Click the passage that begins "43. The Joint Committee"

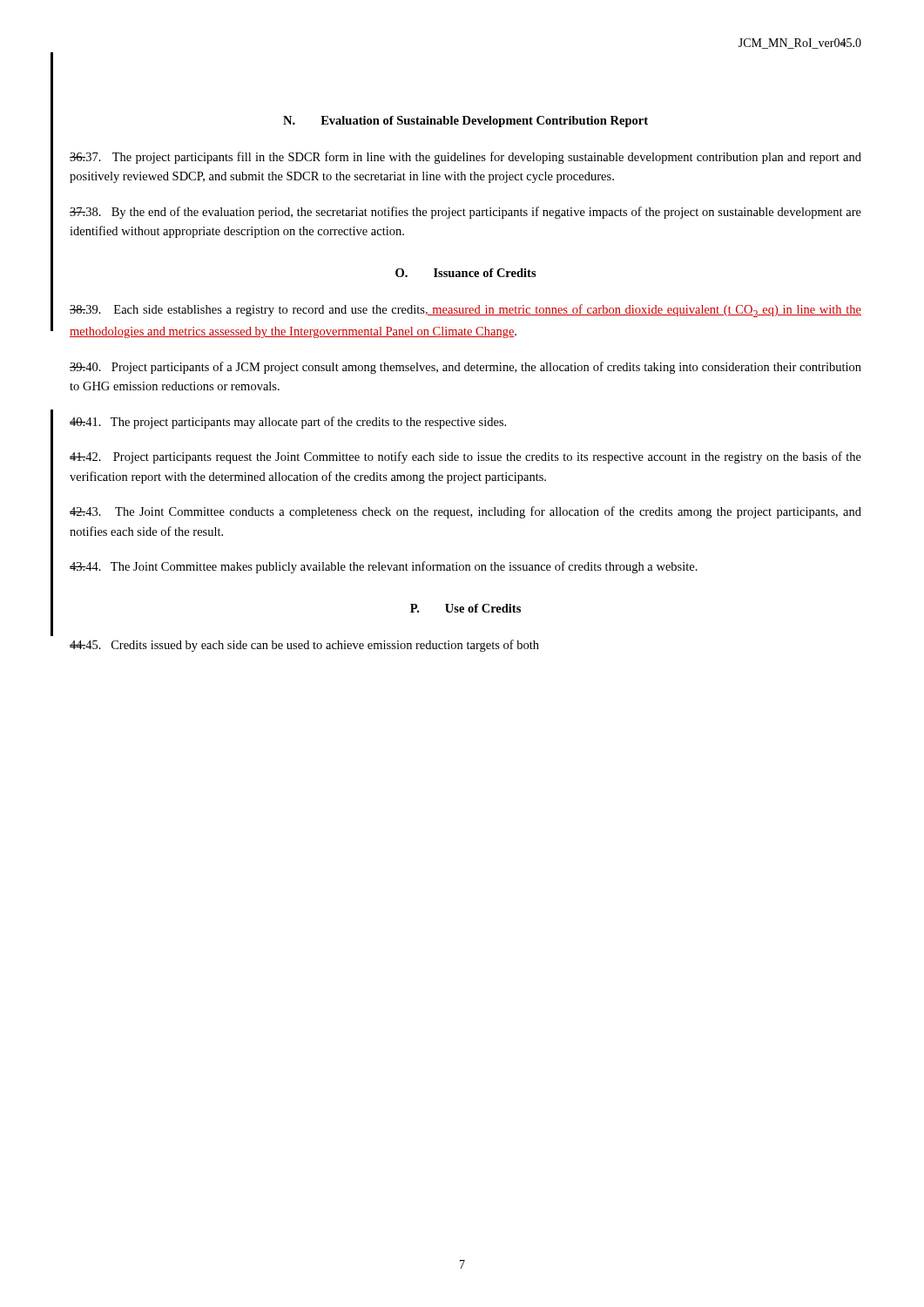click(x=465, y=521)
